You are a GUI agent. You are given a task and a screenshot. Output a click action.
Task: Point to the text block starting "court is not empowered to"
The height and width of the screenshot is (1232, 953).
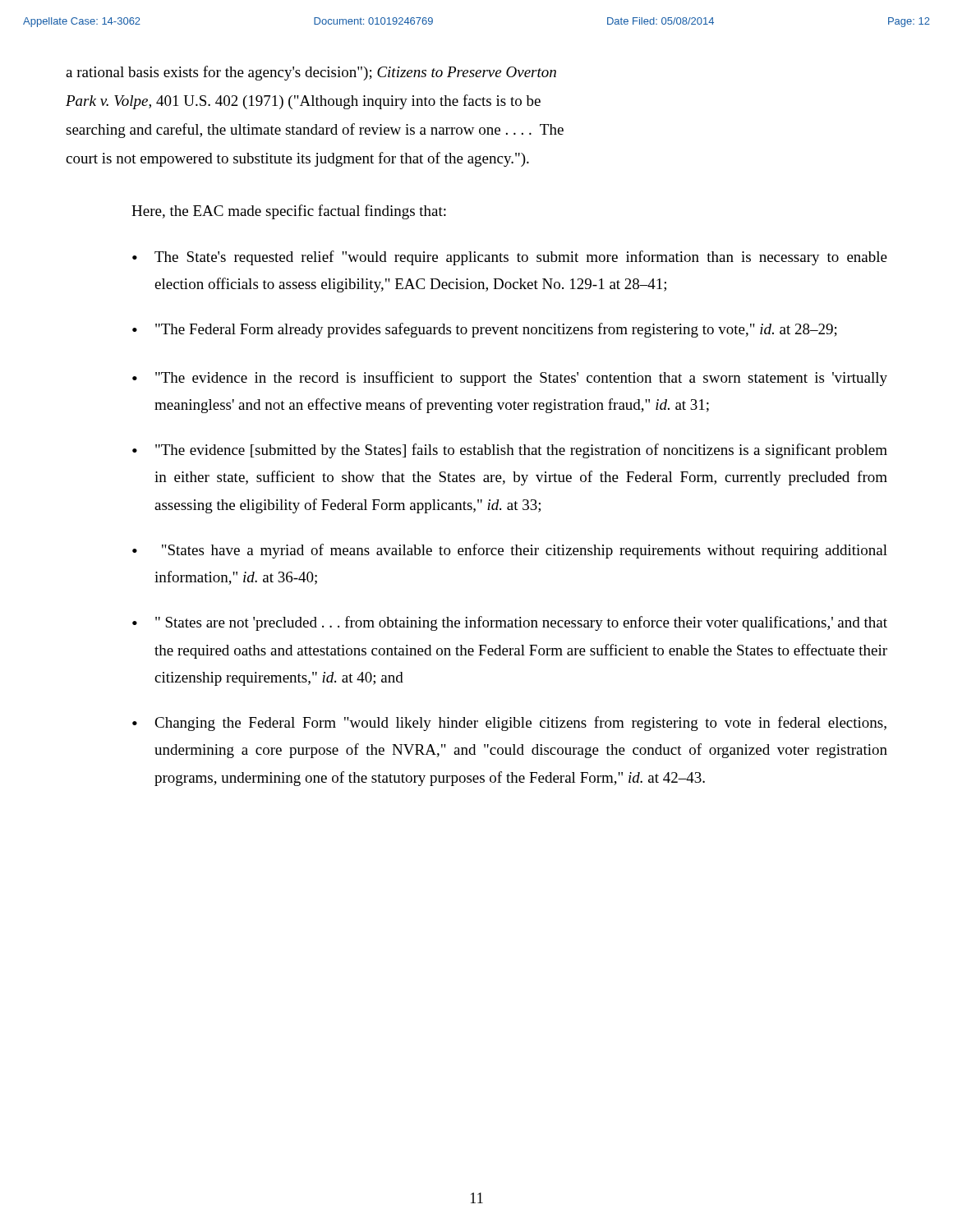click(x=298, y=158)
